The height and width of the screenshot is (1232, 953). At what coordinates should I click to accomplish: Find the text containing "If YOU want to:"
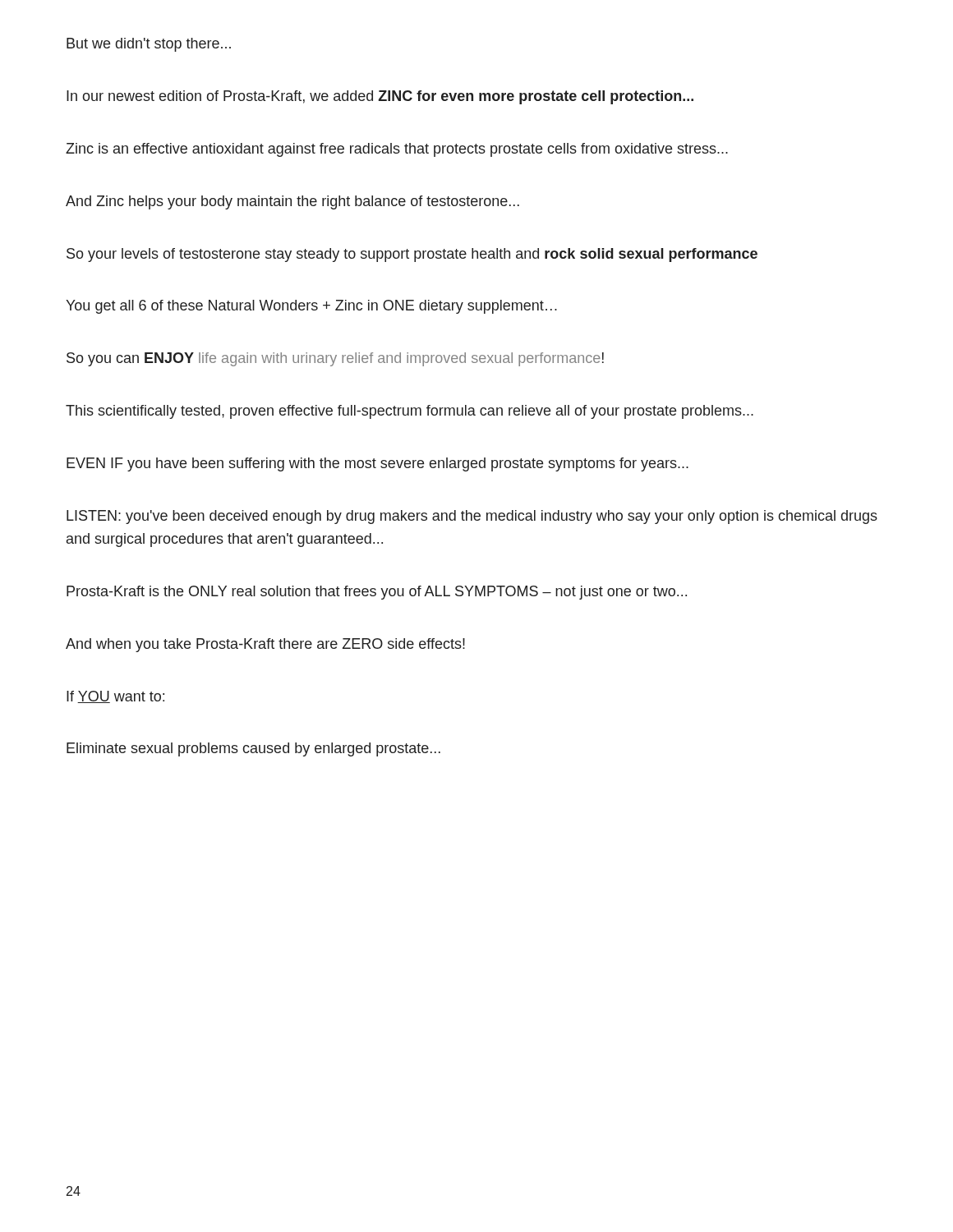pyautogui.click(x=116, y=696)
